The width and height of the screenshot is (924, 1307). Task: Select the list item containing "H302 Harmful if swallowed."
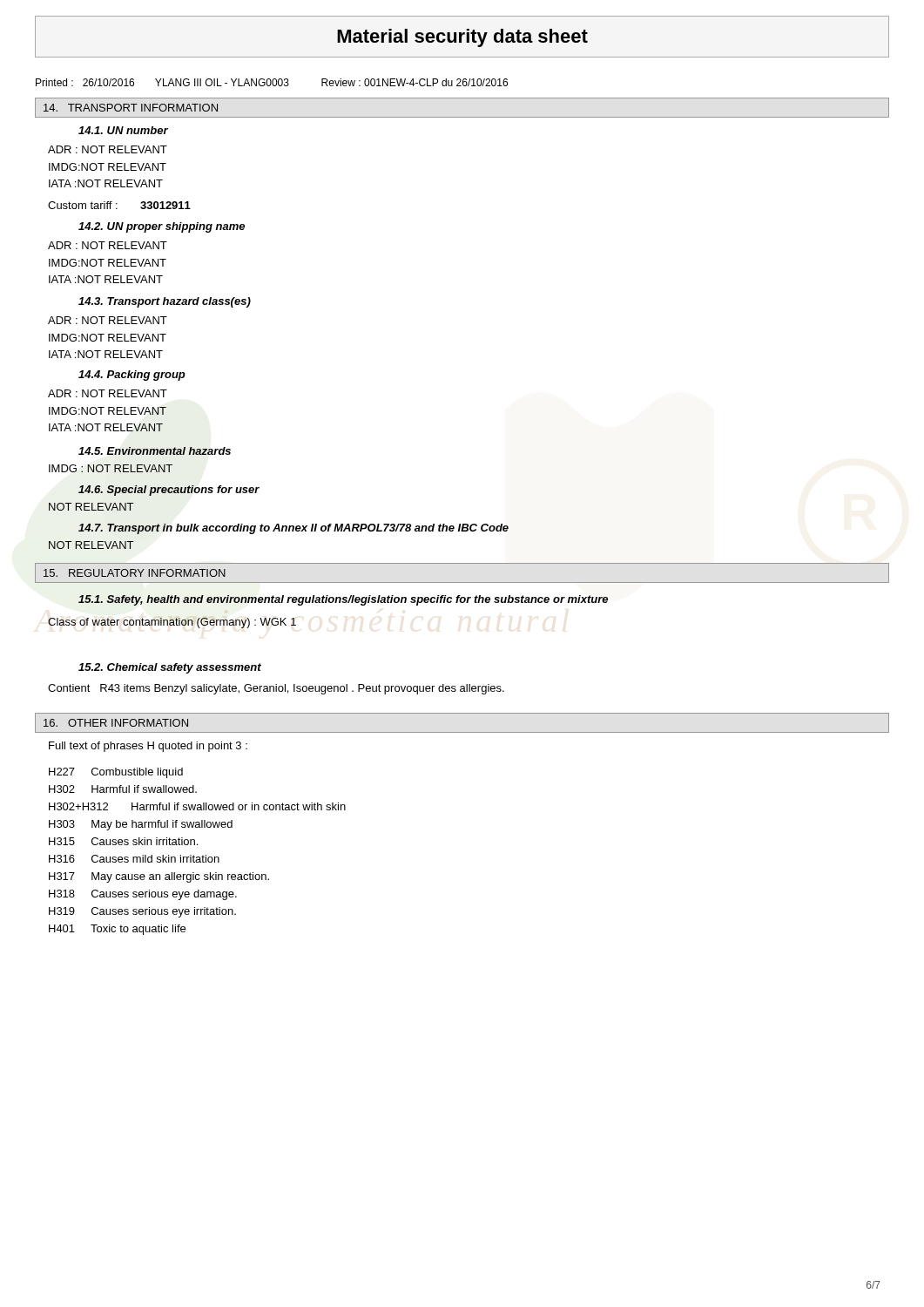(x=123, y=789)
